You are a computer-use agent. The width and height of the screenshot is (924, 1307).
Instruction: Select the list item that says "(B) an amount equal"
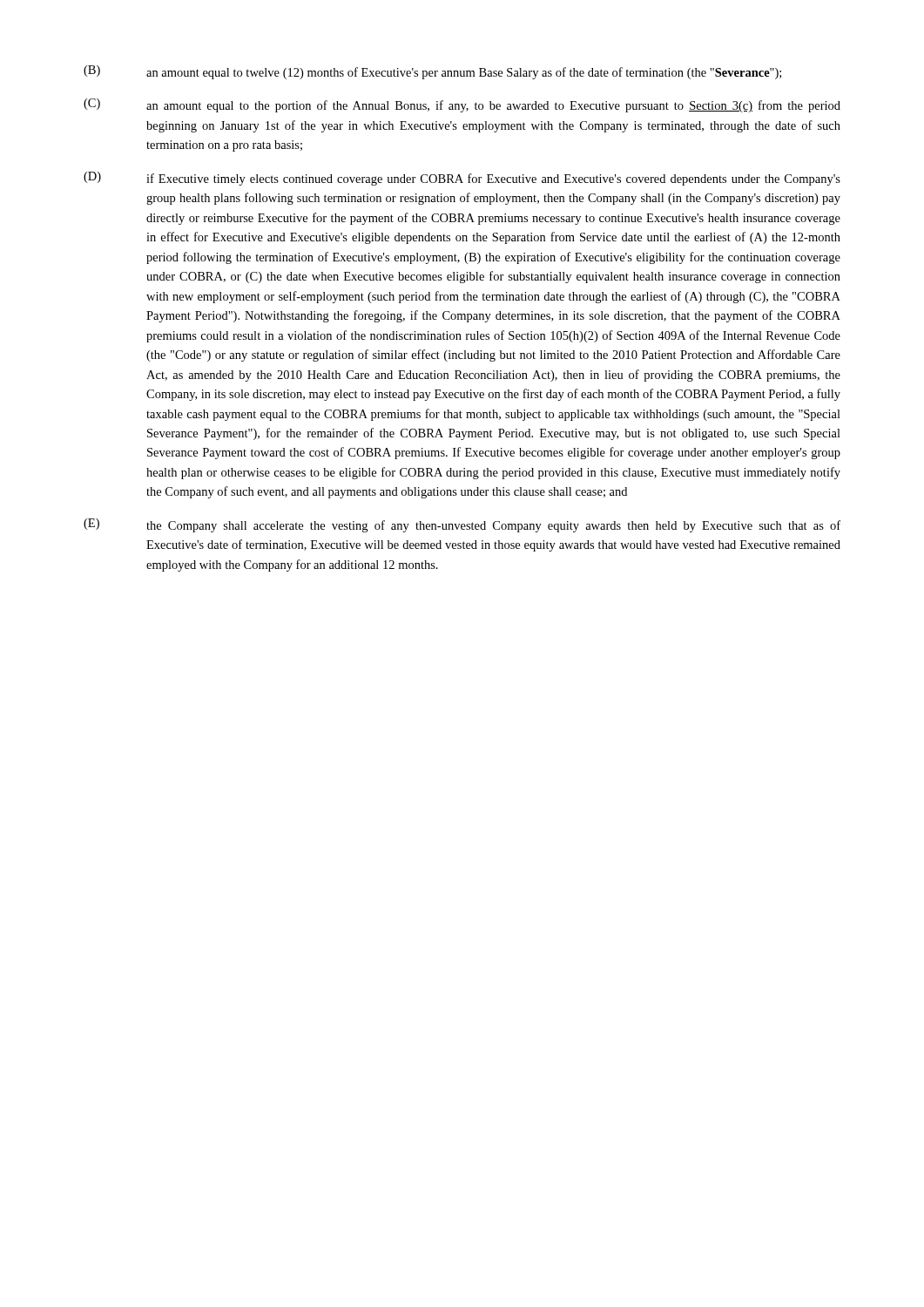click(462, 73)
